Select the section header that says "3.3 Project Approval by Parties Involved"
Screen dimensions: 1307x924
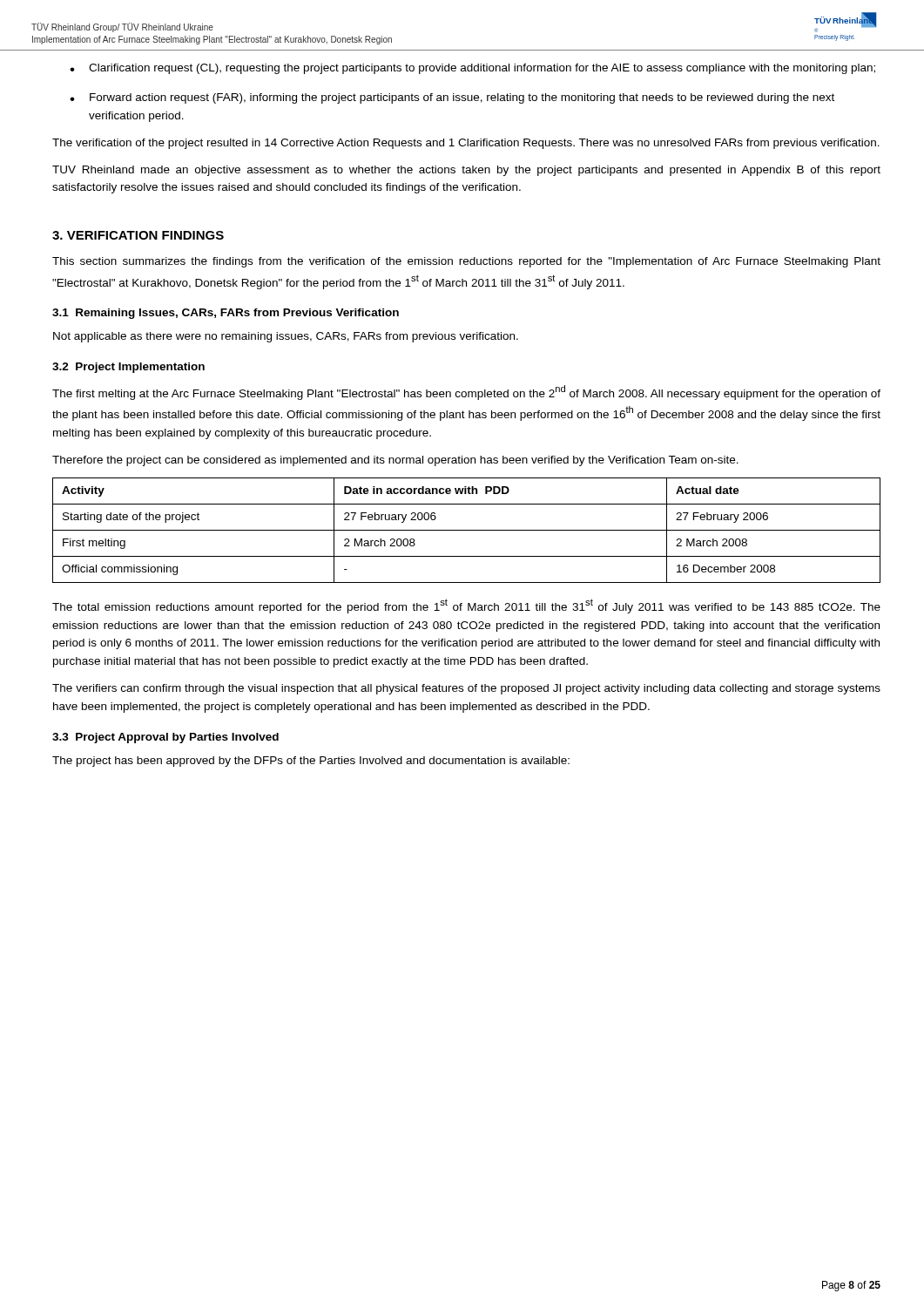165,738
